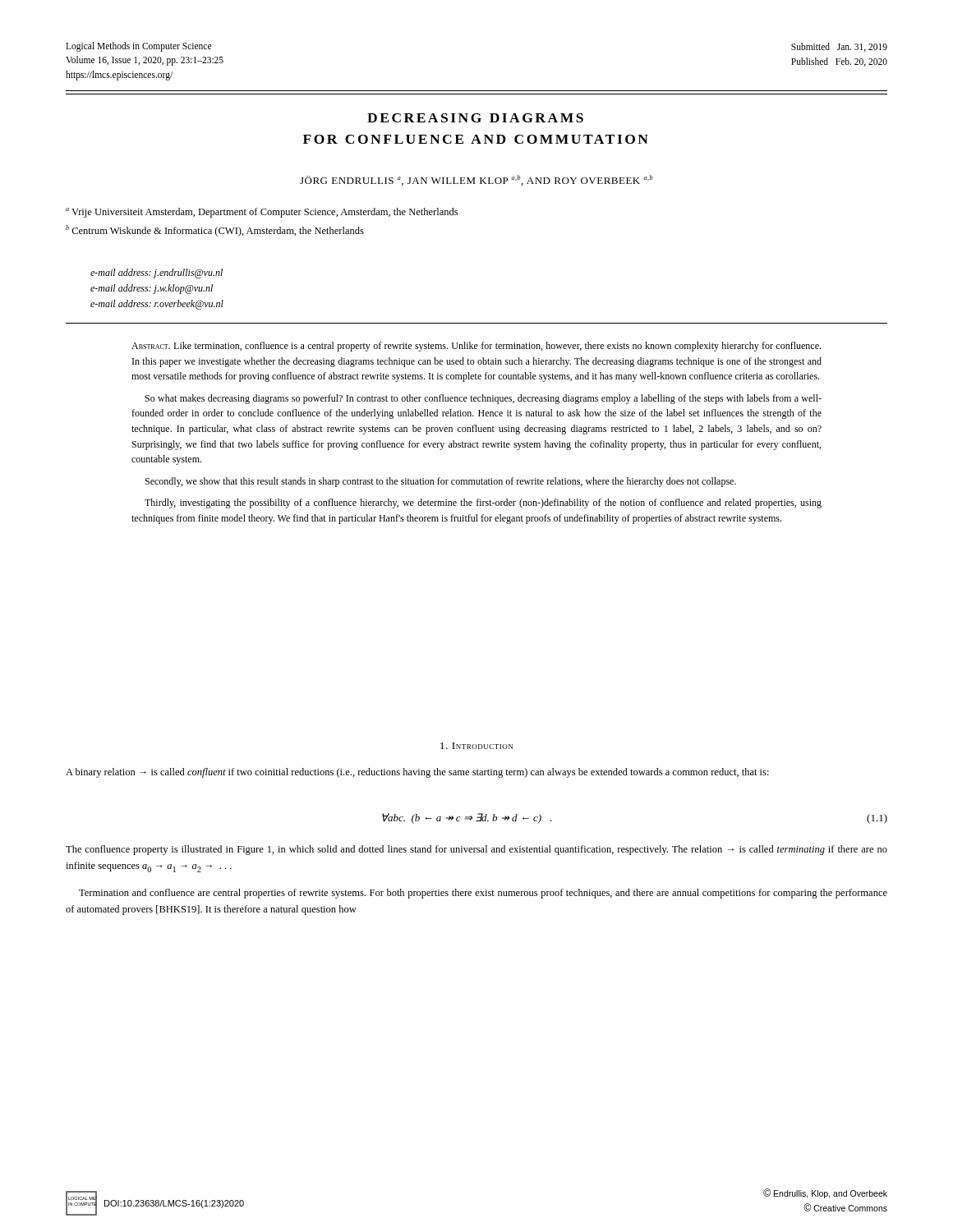The width and height of the screenshot is (953, 1232).
Task: Point to the block beginning "The confluence property is illustrated"
Action: (476, 850)
